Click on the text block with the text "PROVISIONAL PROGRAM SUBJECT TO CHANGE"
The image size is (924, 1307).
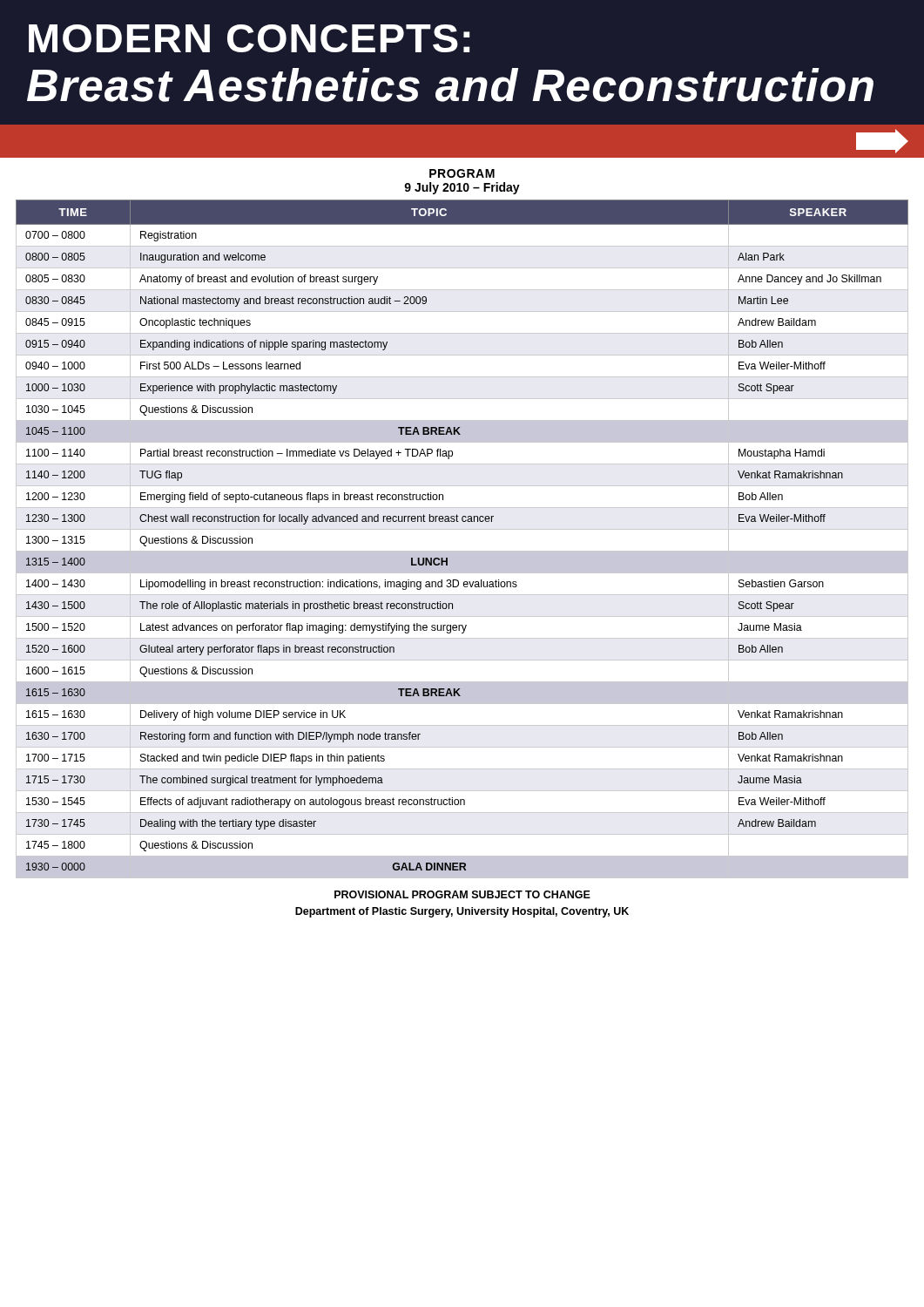pos(462,903)
